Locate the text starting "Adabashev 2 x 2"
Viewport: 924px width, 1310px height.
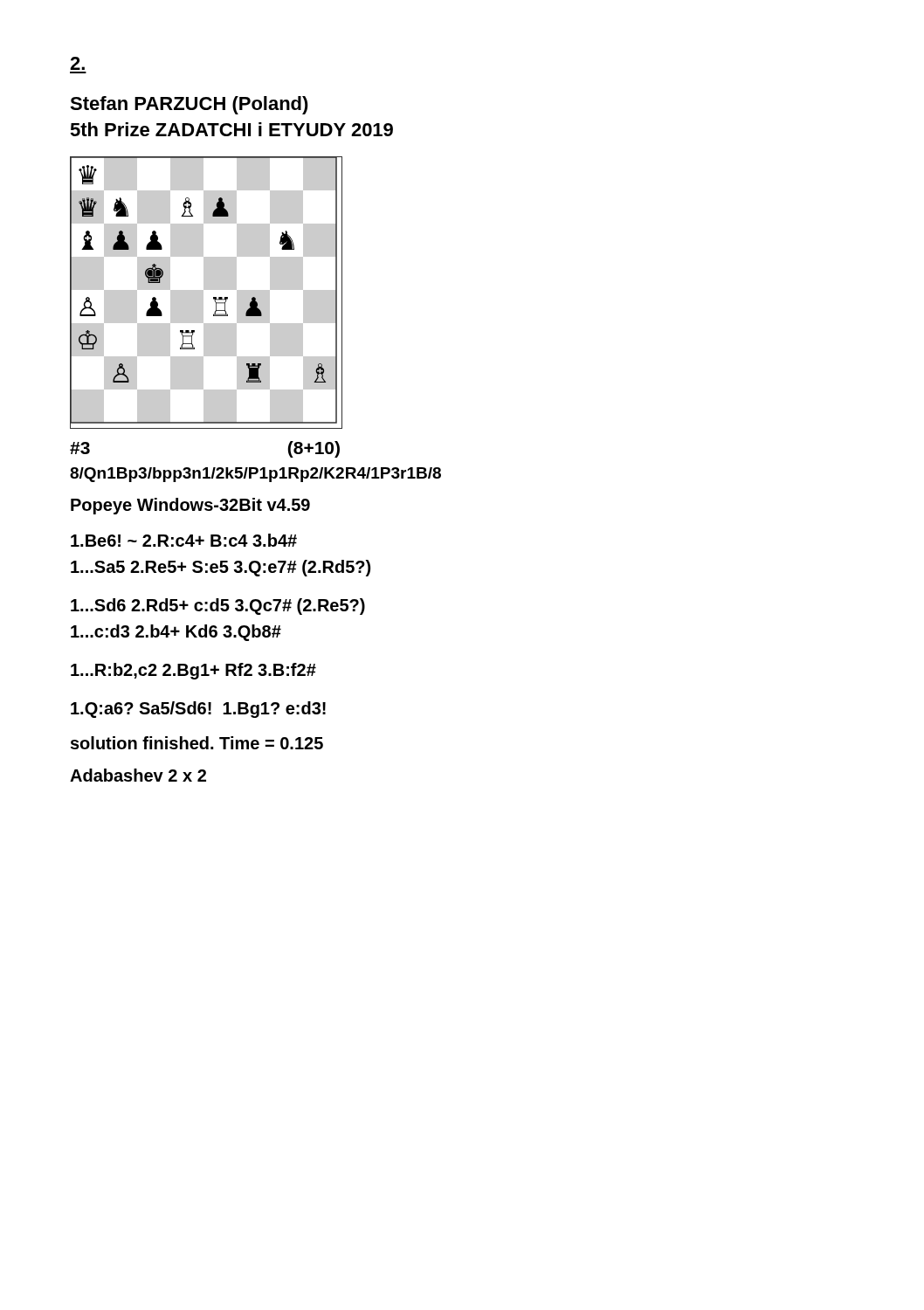[138, 776]
